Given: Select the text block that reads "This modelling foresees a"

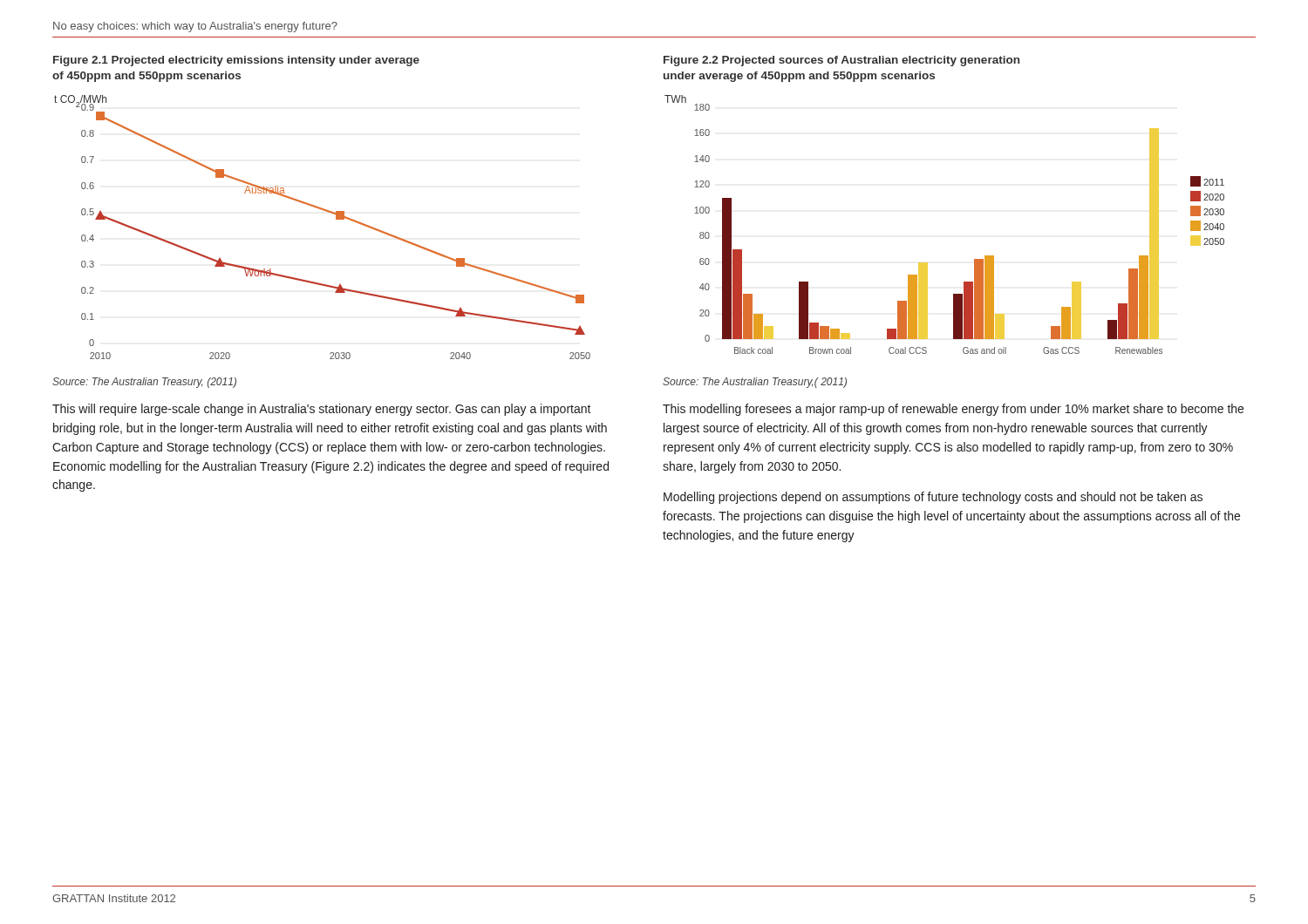Looking at the screenshot, I should click(x=954, y=438).
